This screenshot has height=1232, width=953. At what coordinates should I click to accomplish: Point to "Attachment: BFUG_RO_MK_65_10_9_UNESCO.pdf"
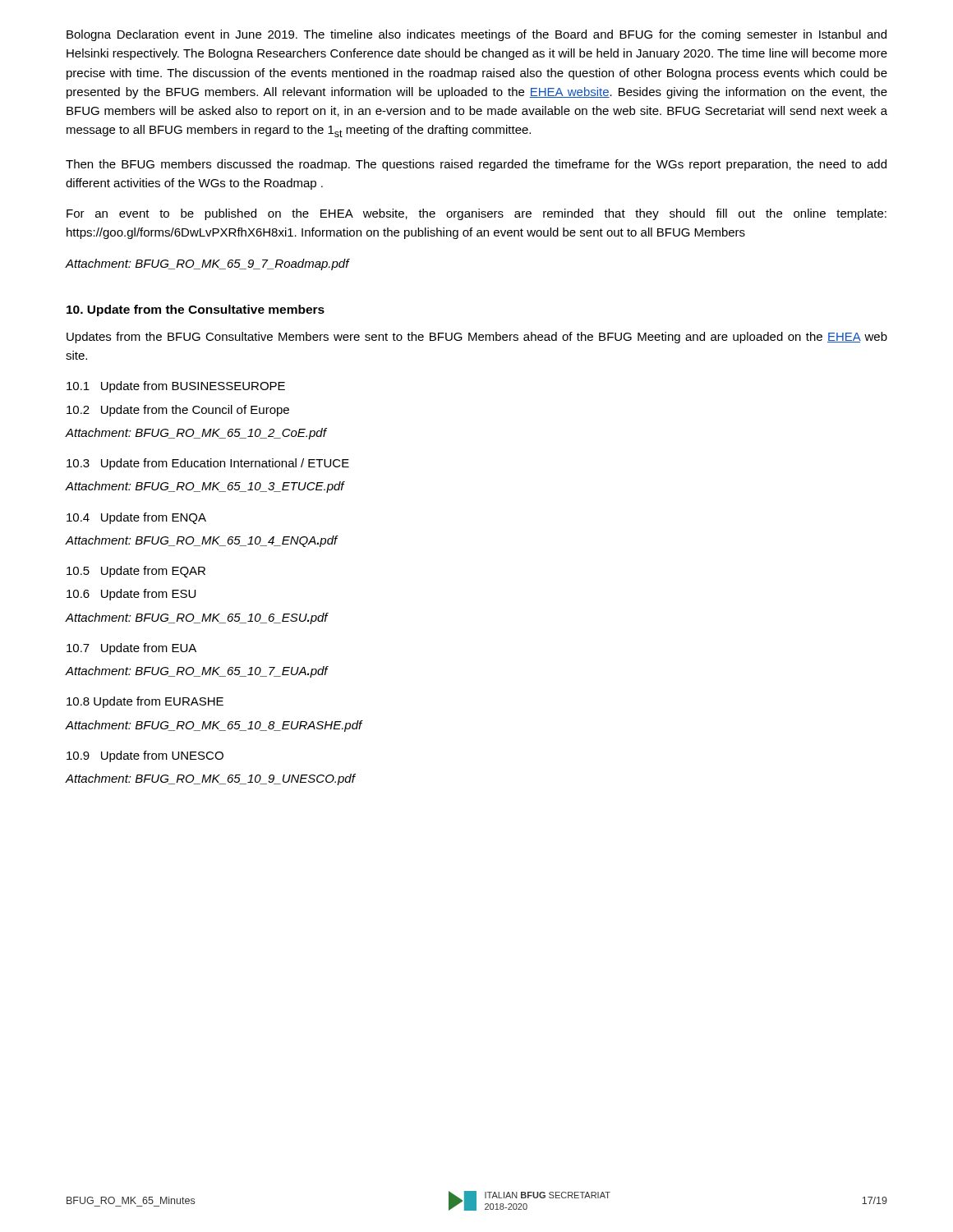(210, 778)
